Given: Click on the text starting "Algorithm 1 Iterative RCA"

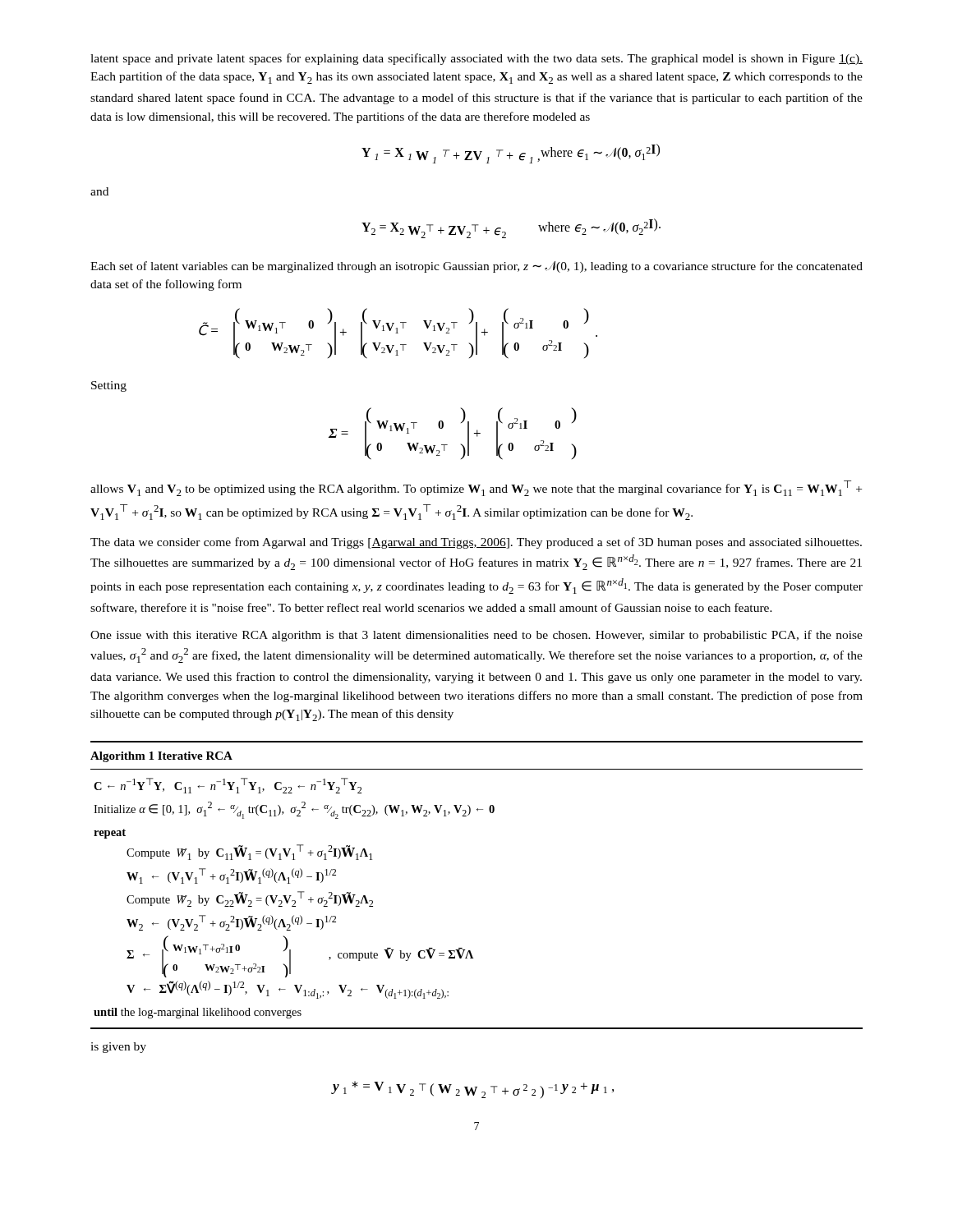Looking at the screenshot, I should point(161,757).
